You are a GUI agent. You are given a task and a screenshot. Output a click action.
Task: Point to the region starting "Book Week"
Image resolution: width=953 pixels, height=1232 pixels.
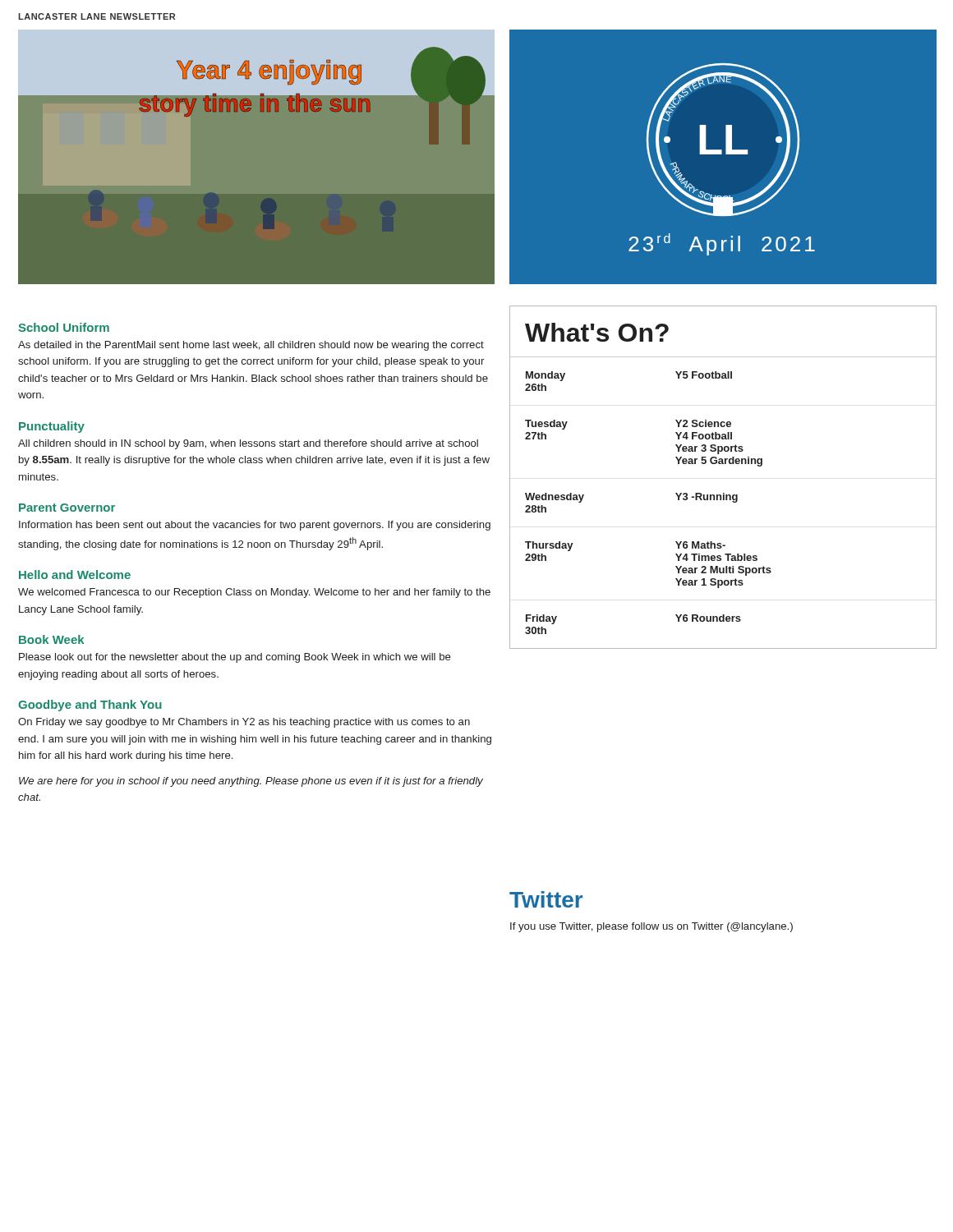pos(51,640)
